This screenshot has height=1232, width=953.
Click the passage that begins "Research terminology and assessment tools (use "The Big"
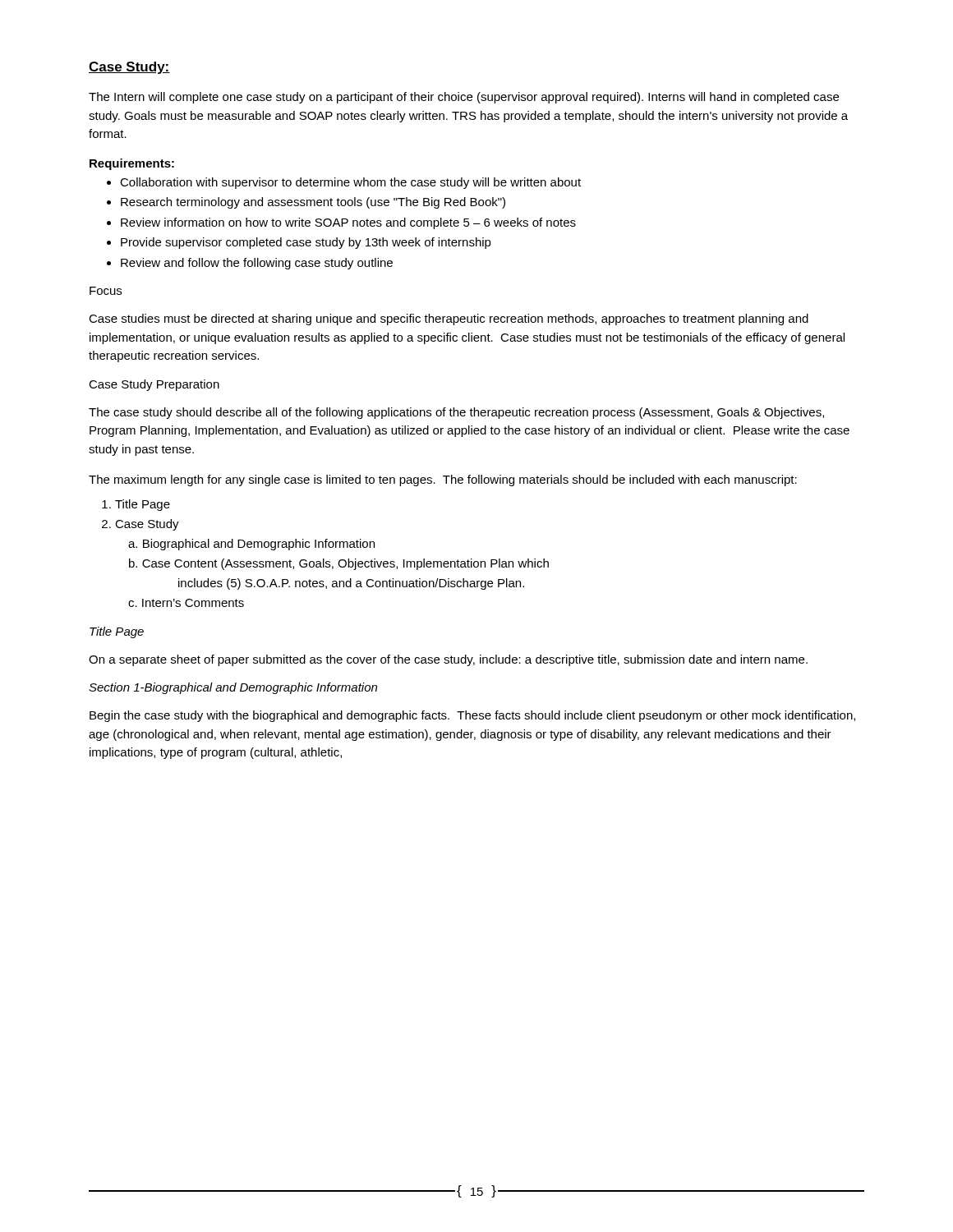pyautogui.click(x=476, y=202)
